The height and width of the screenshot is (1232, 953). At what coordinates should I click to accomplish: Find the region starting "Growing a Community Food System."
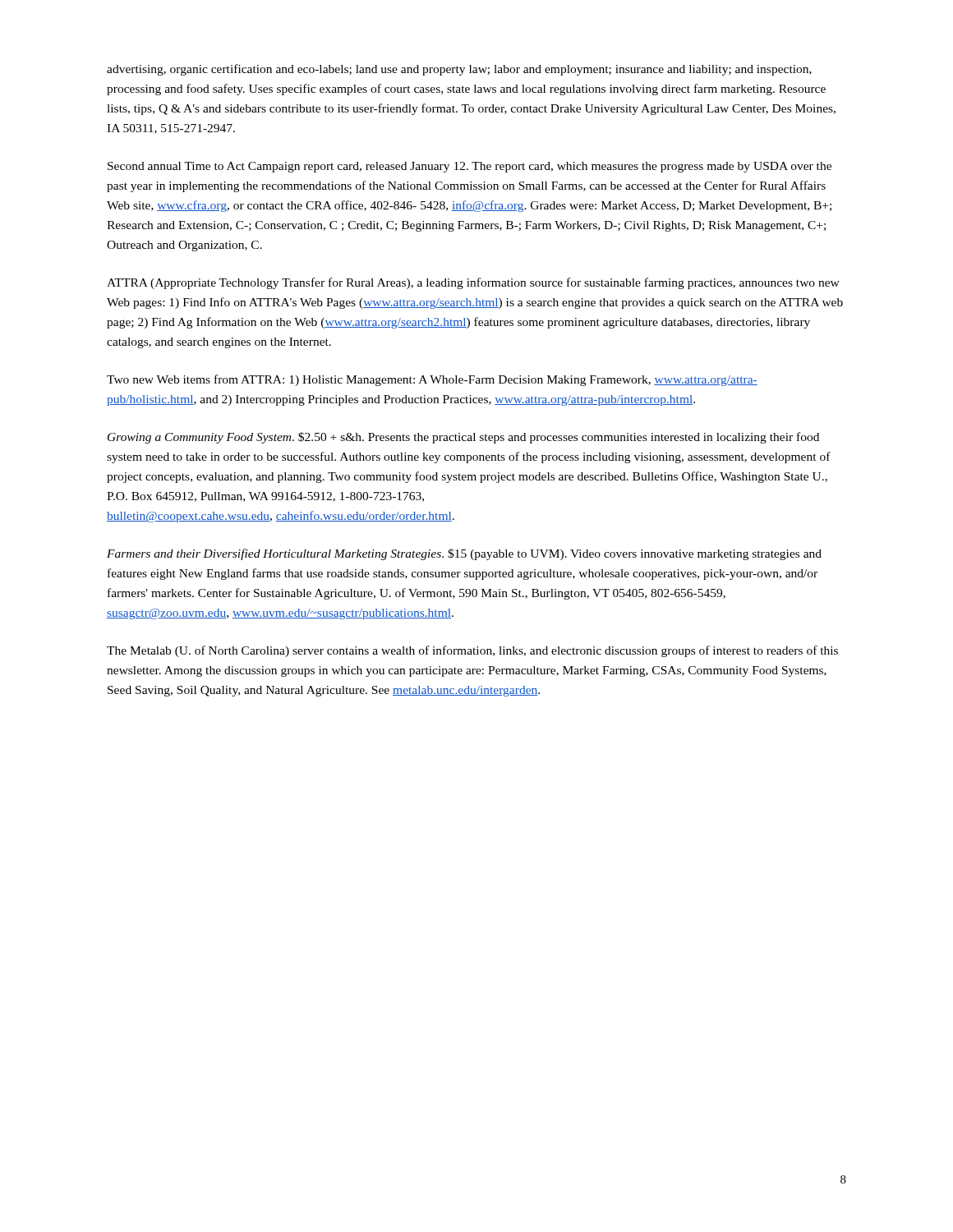tap(468, 476)
